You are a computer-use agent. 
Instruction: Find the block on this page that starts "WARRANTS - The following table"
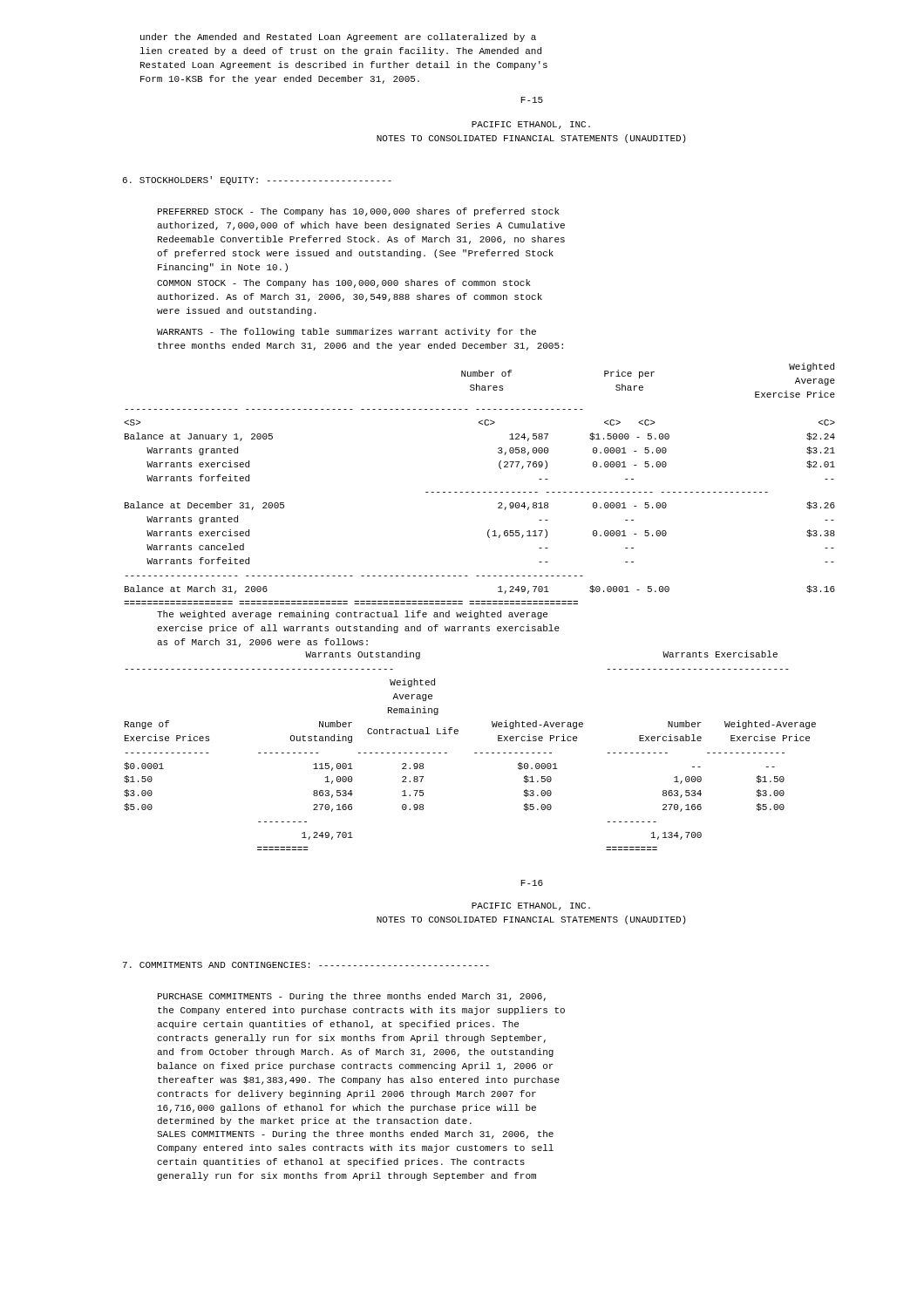(361, 339)
